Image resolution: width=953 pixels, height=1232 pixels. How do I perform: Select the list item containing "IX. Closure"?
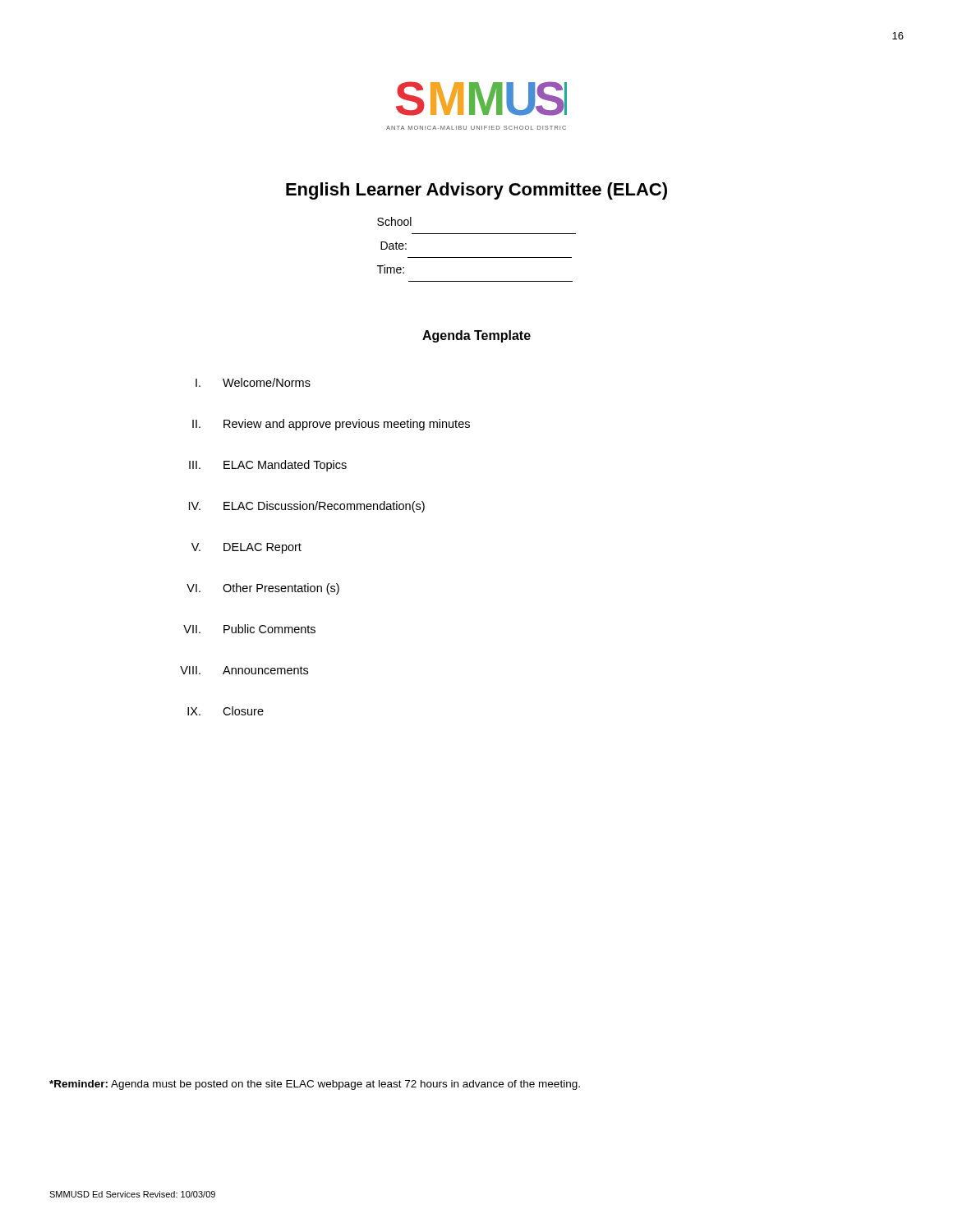point(206,711)
